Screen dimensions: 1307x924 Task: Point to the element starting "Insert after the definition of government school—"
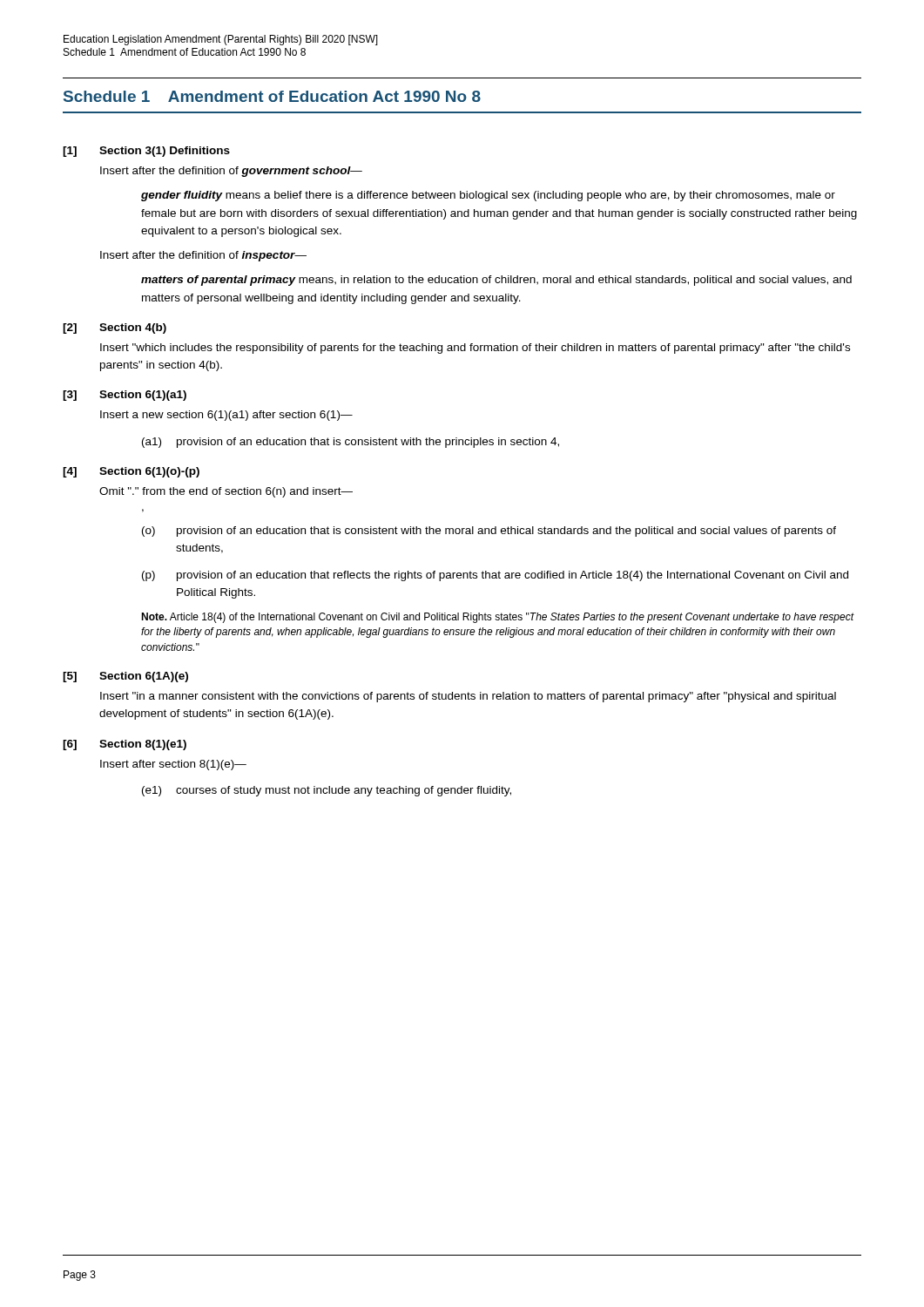[231, 170]
